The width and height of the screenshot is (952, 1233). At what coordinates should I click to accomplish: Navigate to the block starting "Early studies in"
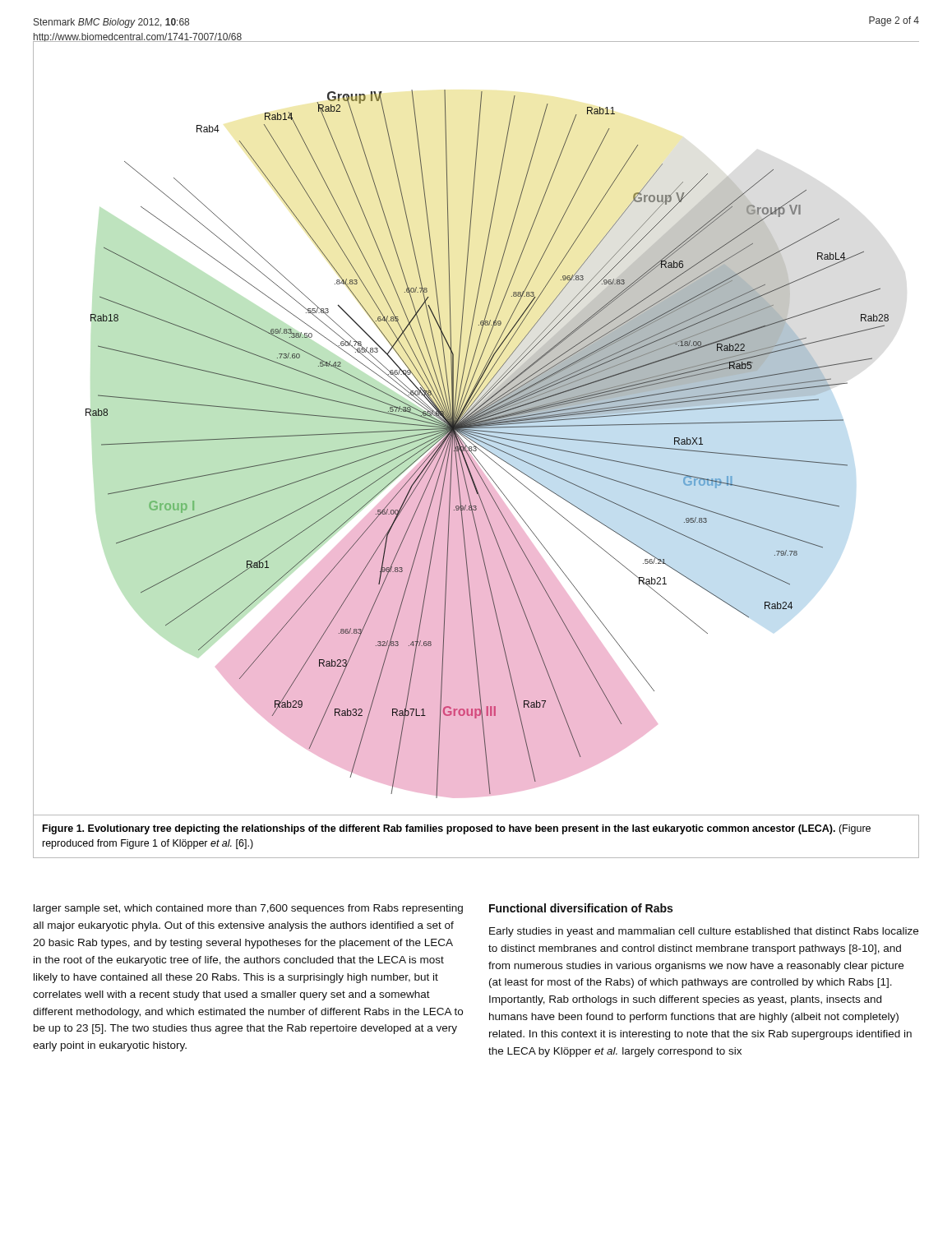(704, 991)
